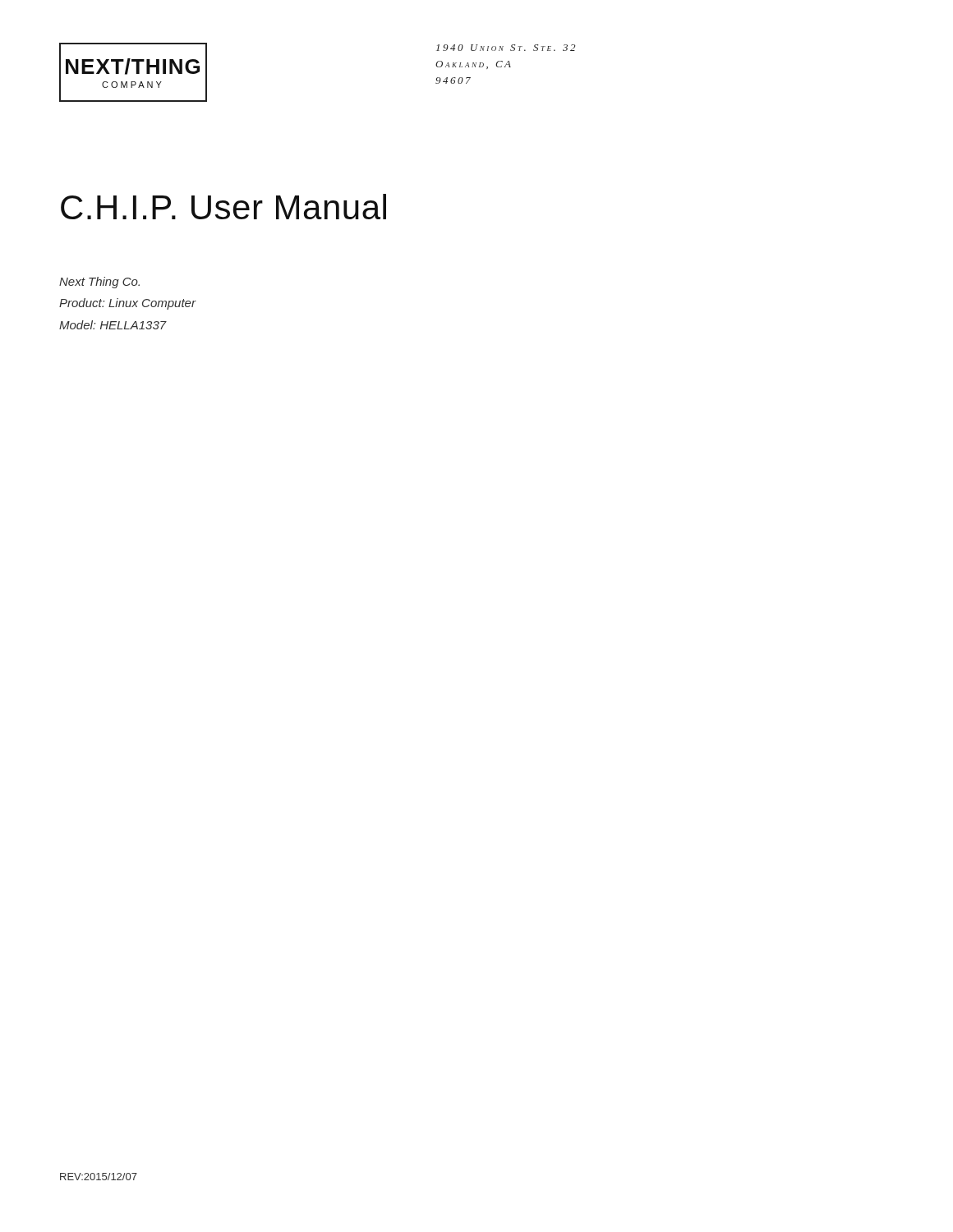Select the text block with the text "Next Thing Co. Product:"
Screen dimensions: 1232x953
127,303
